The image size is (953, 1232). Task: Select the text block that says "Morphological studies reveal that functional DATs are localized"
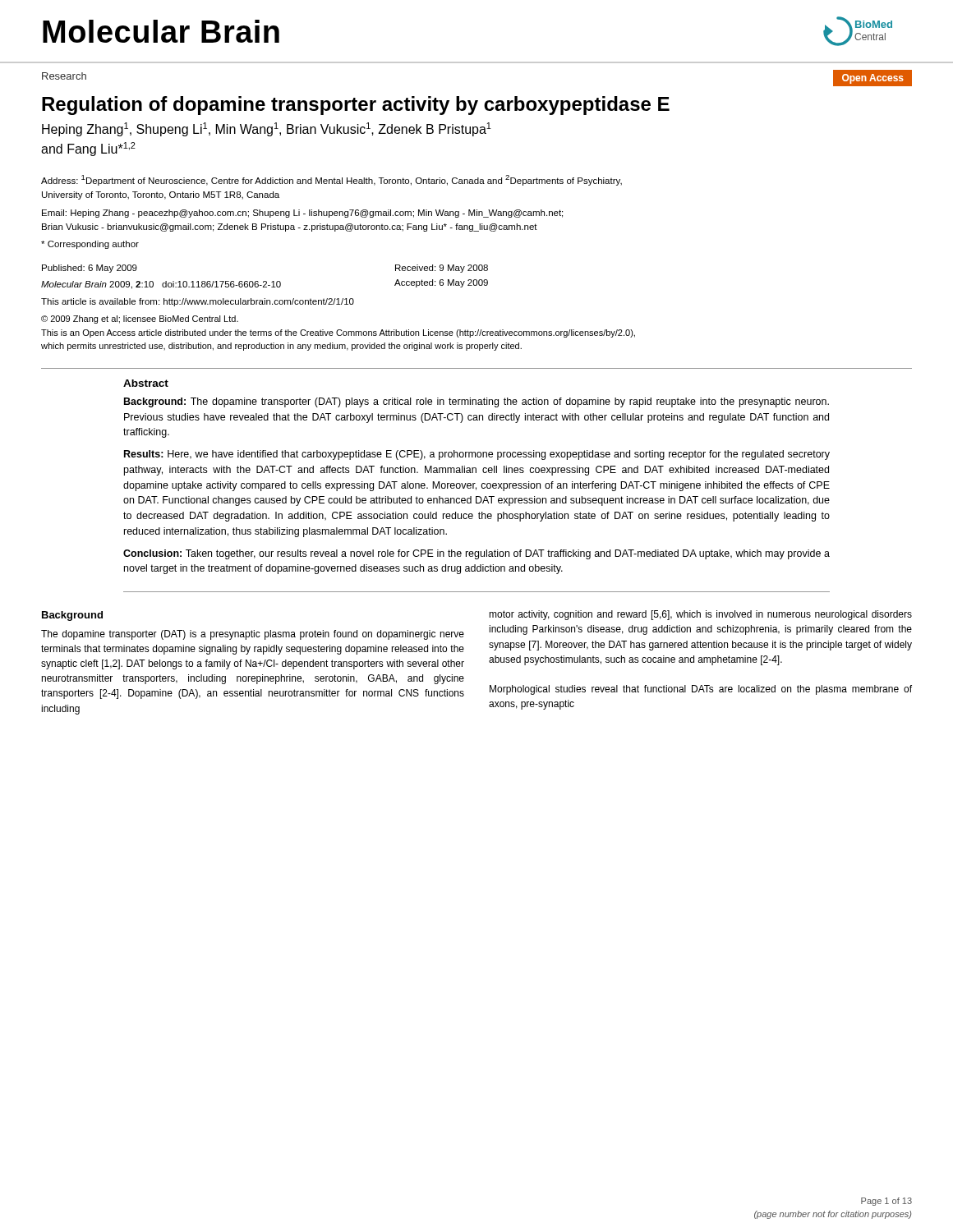[x=700, y=697]
